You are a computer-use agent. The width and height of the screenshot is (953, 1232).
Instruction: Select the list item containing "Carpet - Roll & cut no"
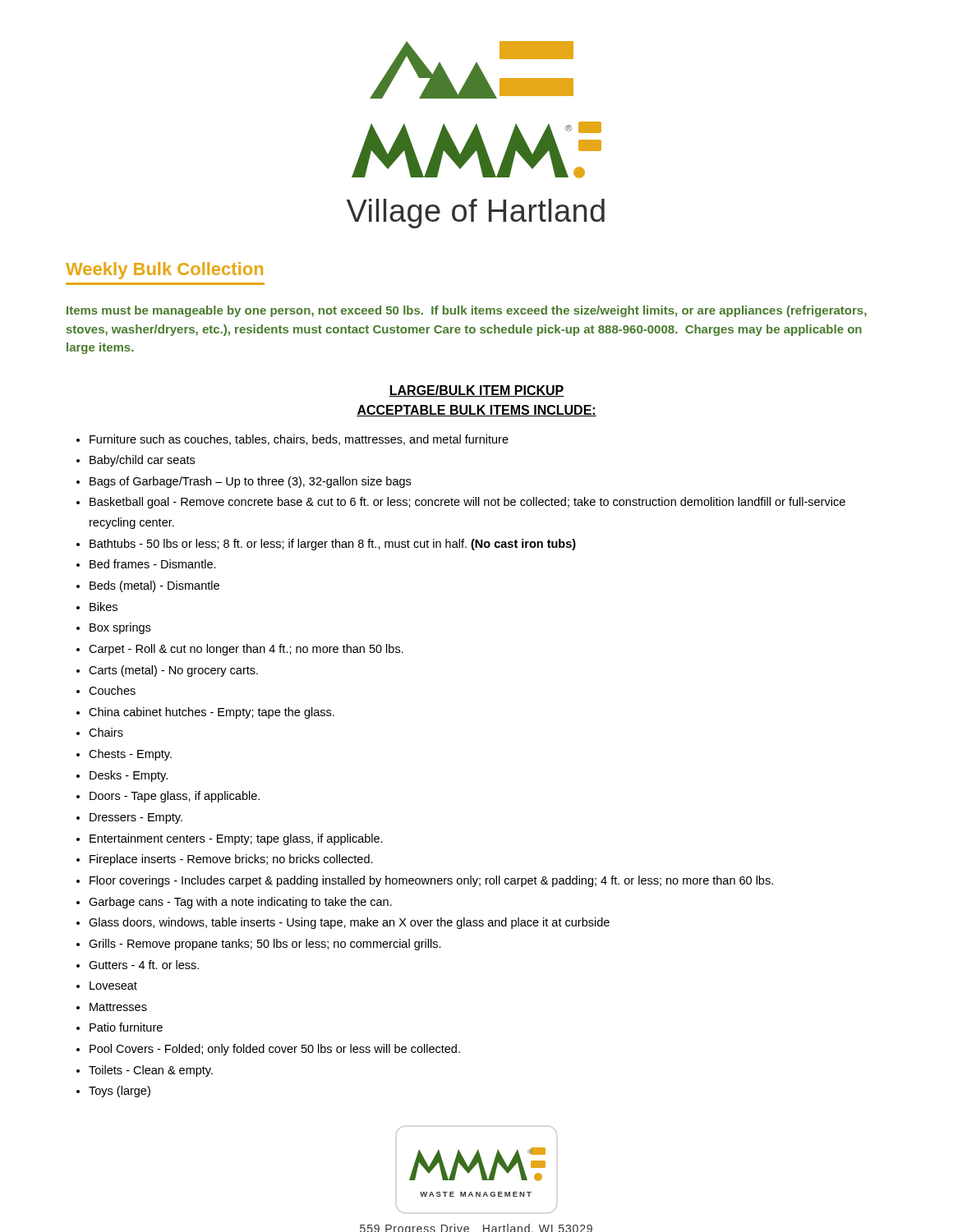point(246,650)
